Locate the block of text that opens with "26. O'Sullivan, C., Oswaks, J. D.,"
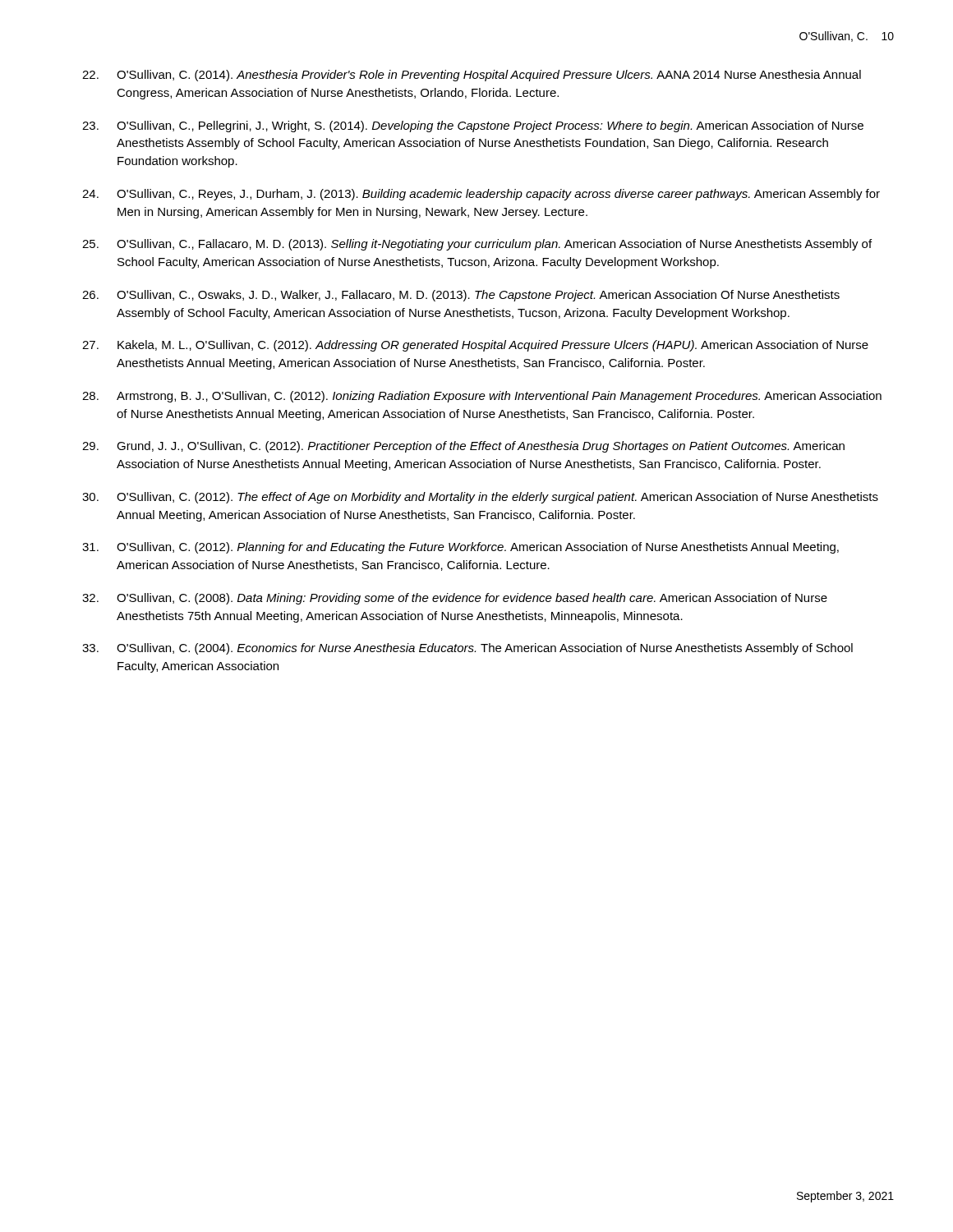This screenshot has height=1232, width=953. 488,303
